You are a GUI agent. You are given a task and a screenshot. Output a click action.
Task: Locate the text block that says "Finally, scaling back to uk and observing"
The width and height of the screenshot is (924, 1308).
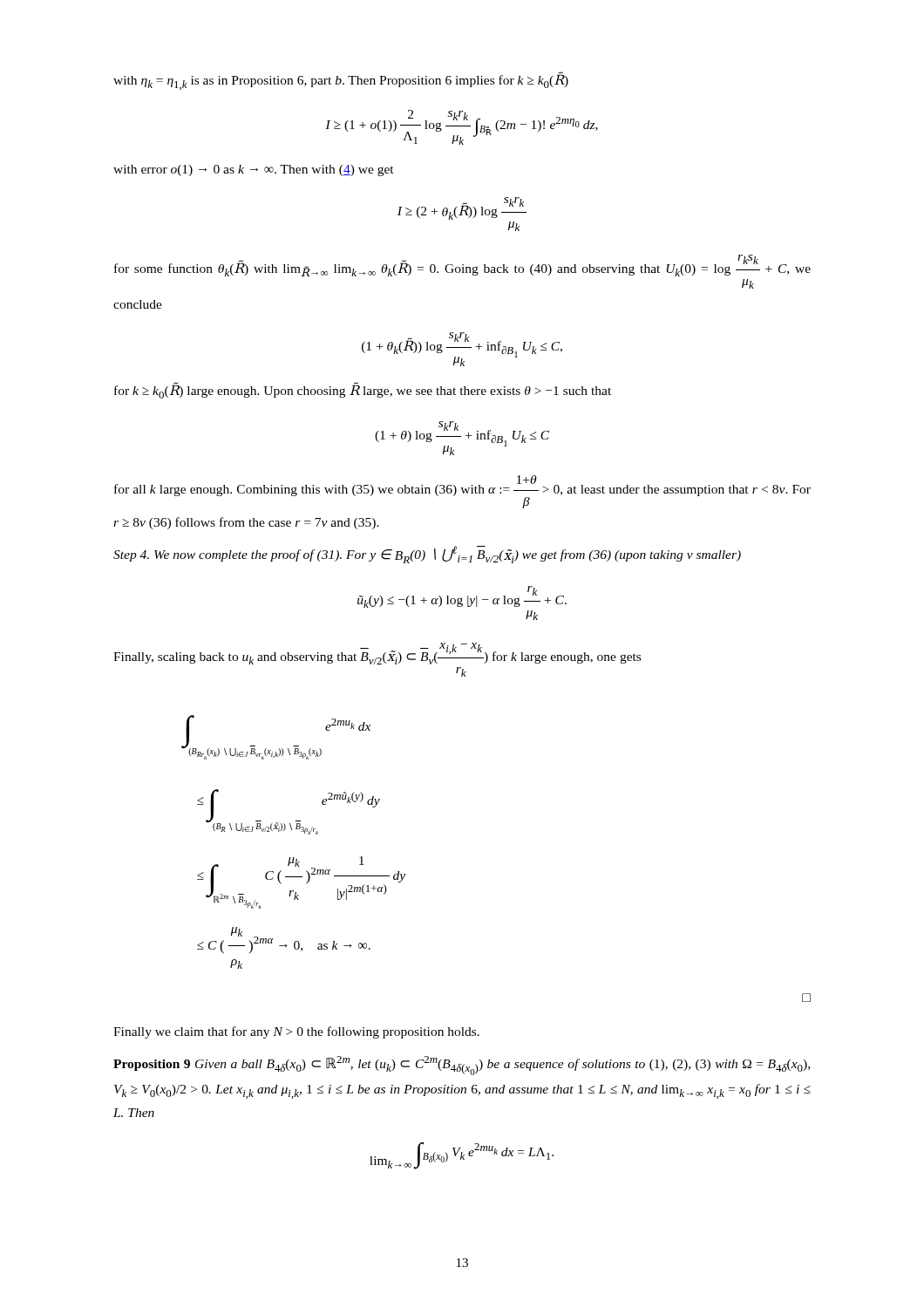(x=377, y=658)
